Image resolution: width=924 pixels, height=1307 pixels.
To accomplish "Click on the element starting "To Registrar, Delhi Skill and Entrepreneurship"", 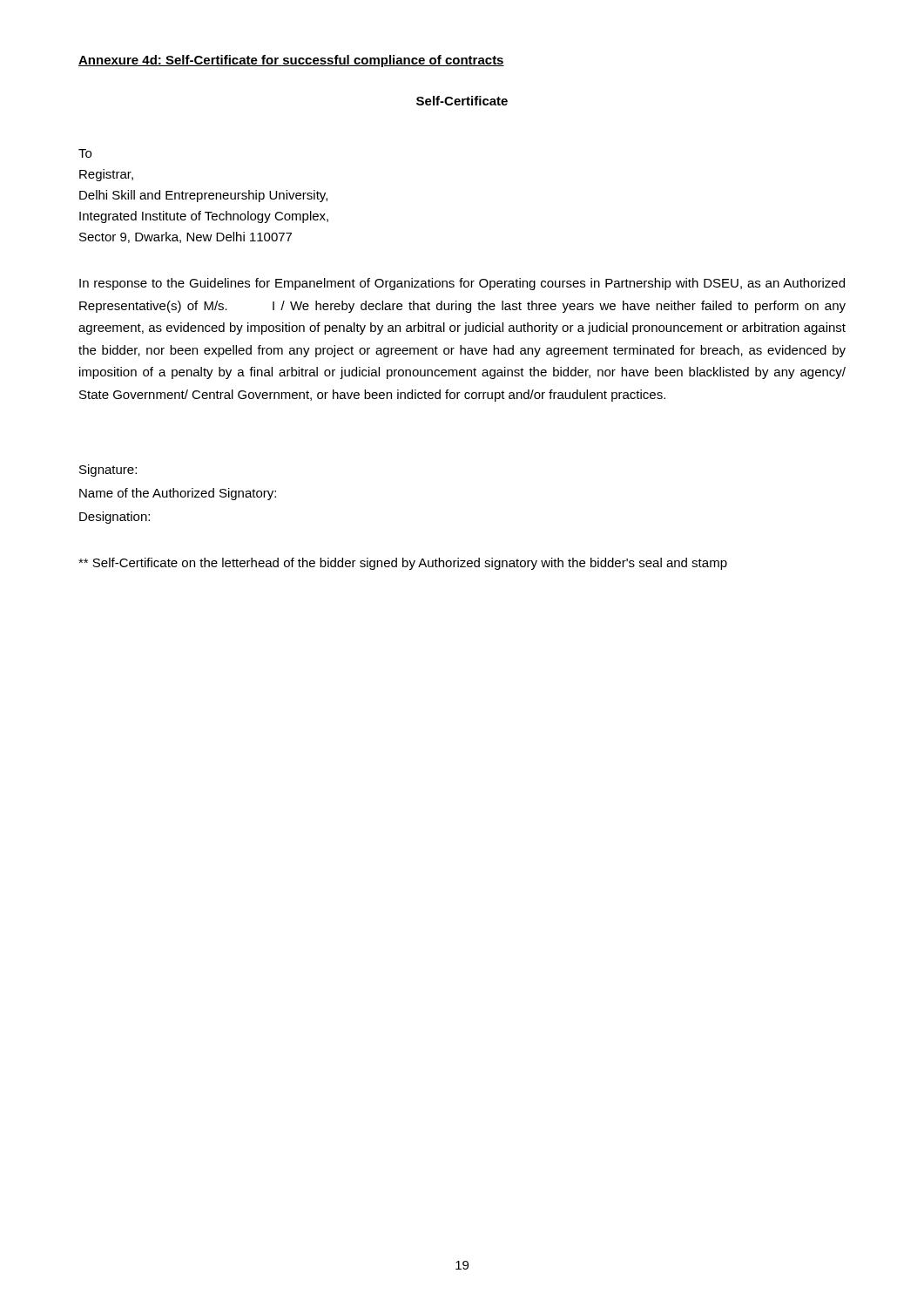I will [204, 195].
